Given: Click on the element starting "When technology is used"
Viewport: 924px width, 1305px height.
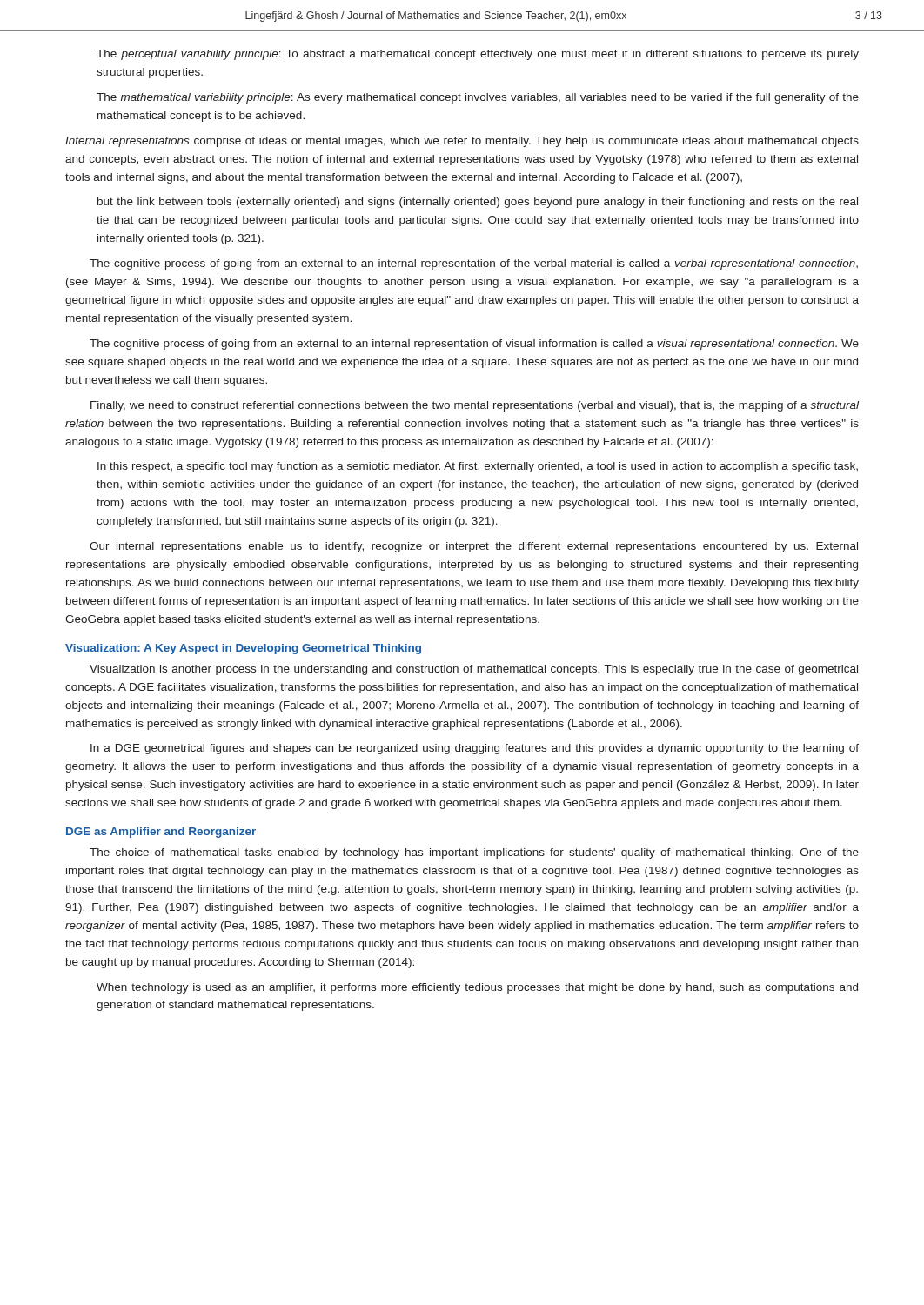Looking at the screenshot, I should 478,996.
